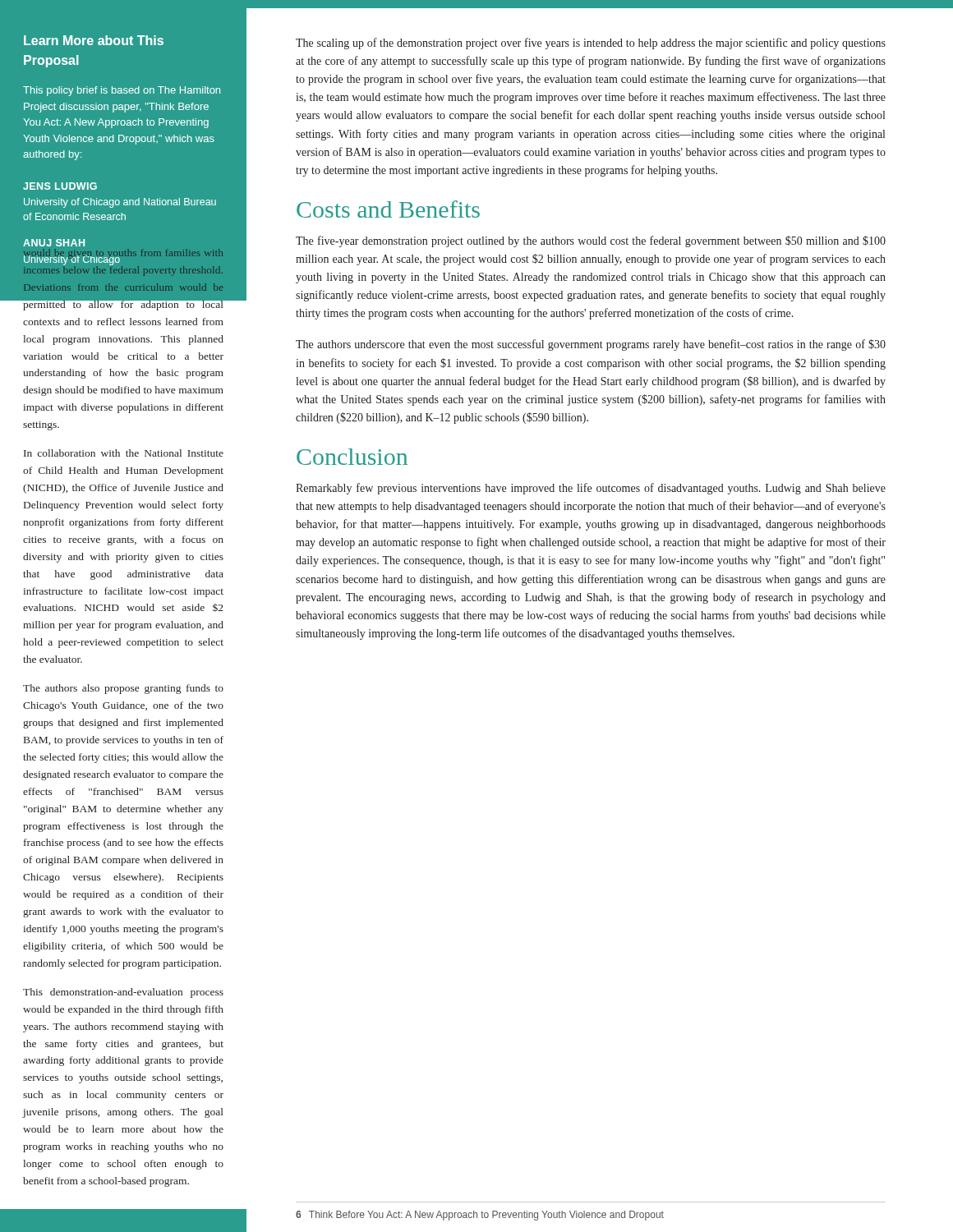Point to "Costs and Benefits"

(x=388, y=209)
